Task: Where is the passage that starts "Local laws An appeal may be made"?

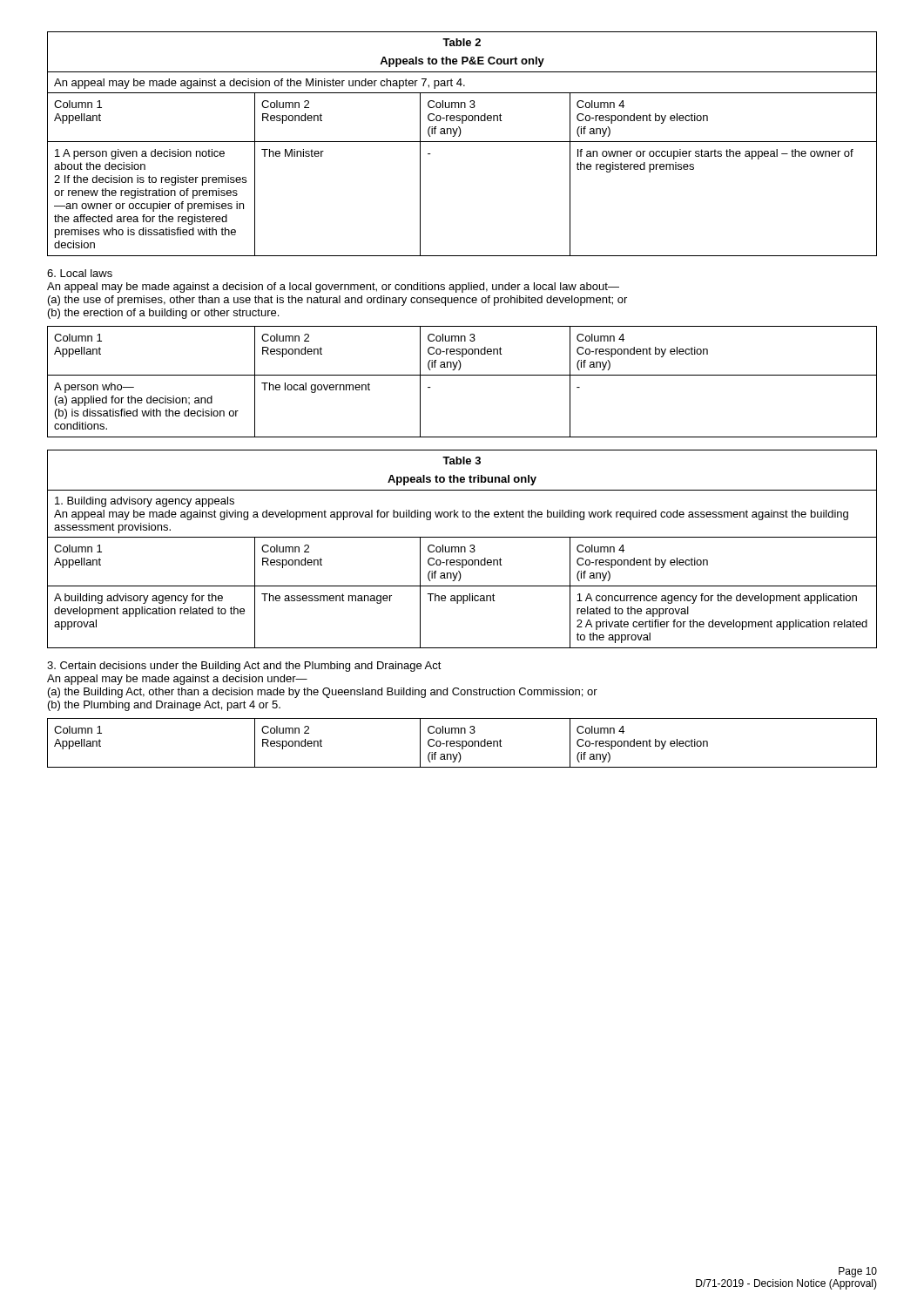Action: pyautogui.click(x=337, y=293)
